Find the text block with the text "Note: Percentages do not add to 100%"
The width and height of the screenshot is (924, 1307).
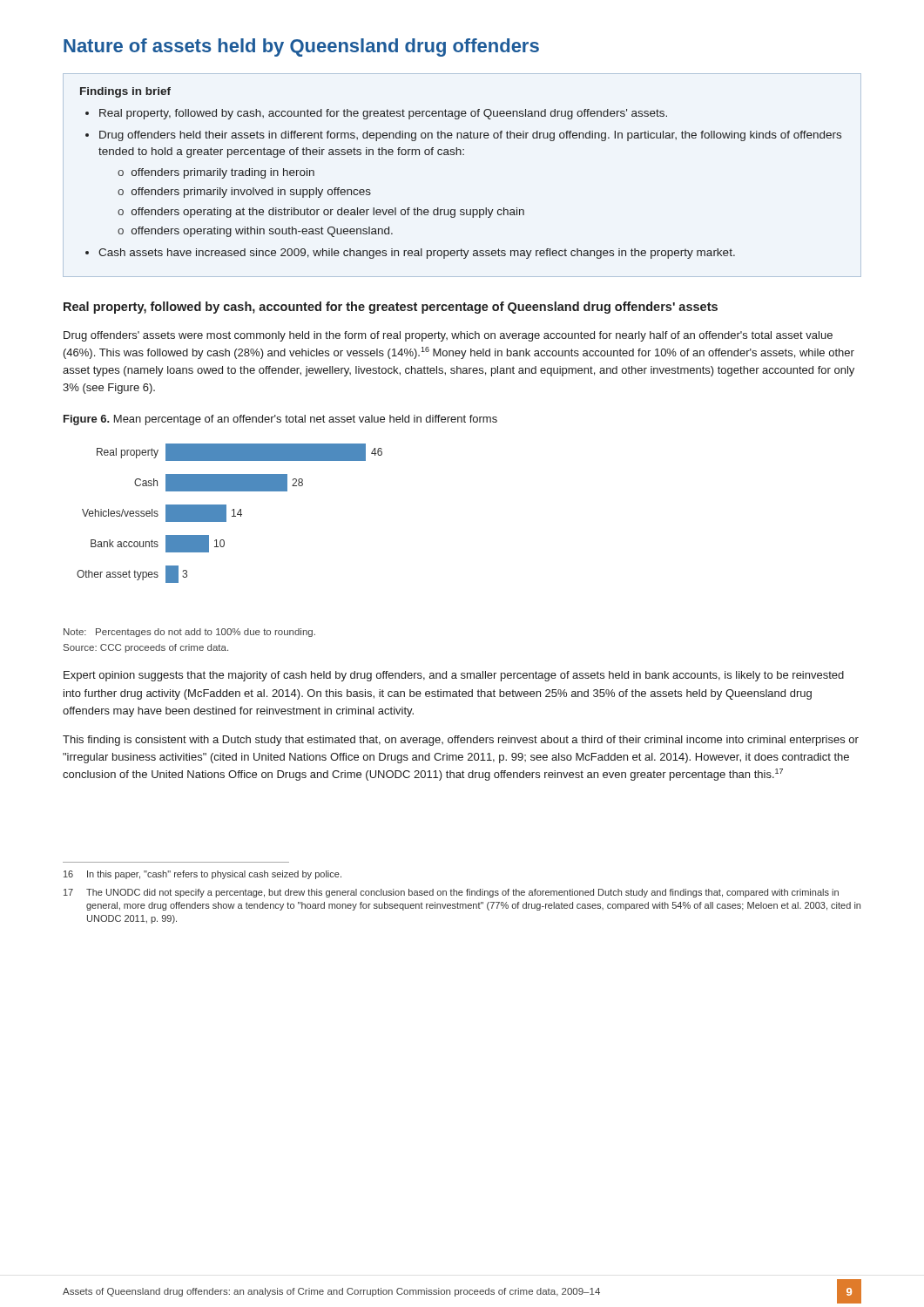(189, 633)
